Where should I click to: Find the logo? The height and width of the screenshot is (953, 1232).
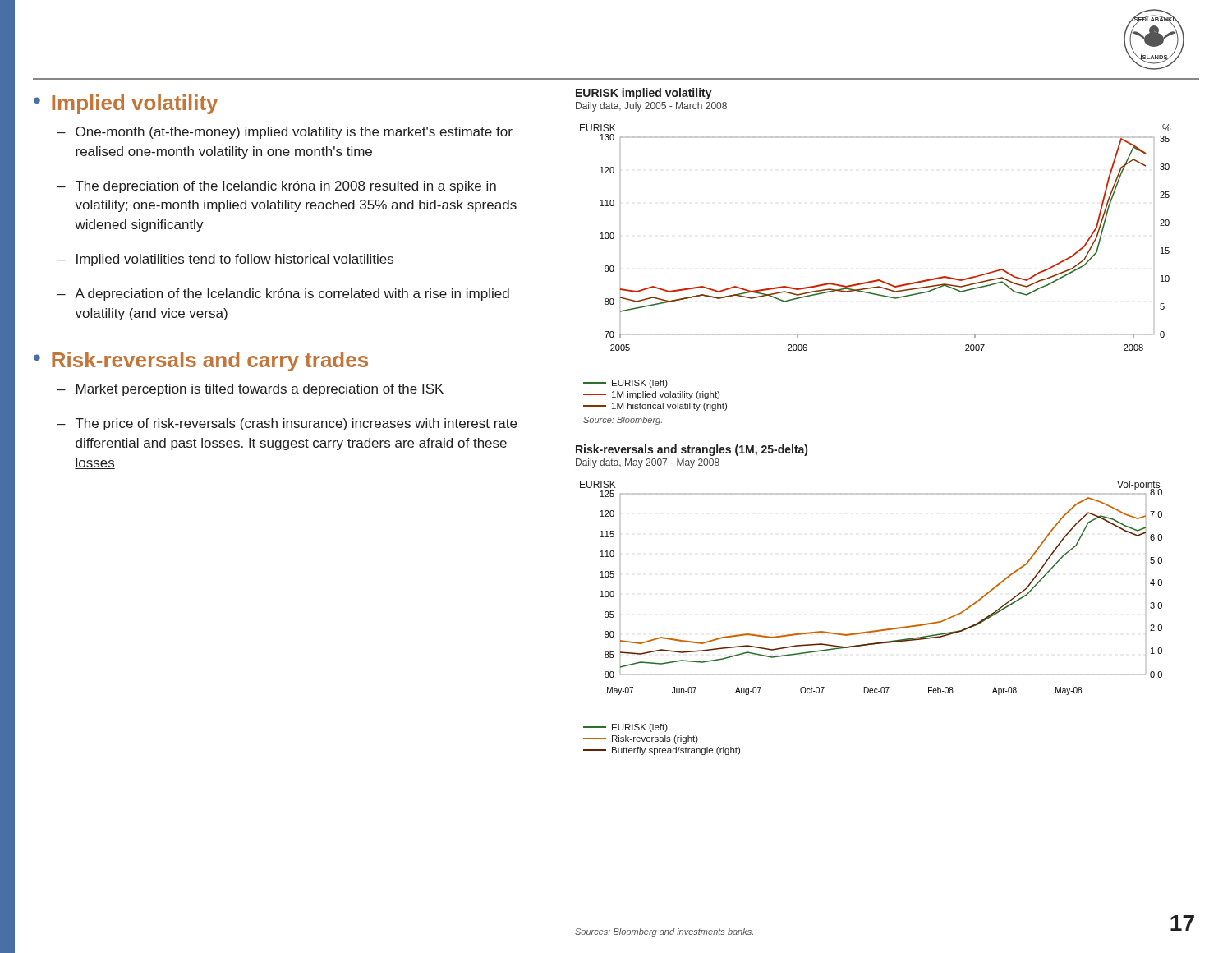1154,41
